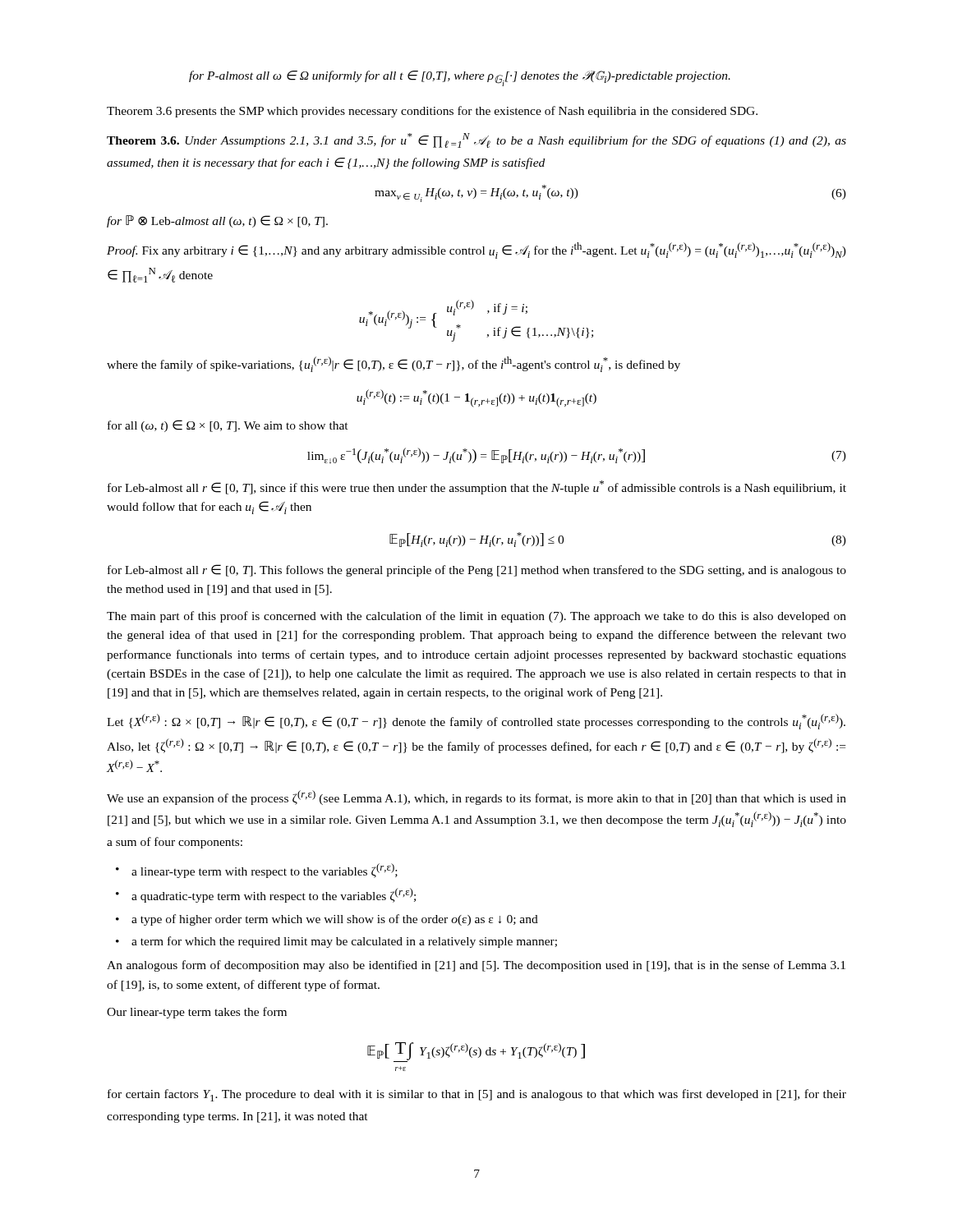Find the block starting "The main part of this"

point(476,654)
